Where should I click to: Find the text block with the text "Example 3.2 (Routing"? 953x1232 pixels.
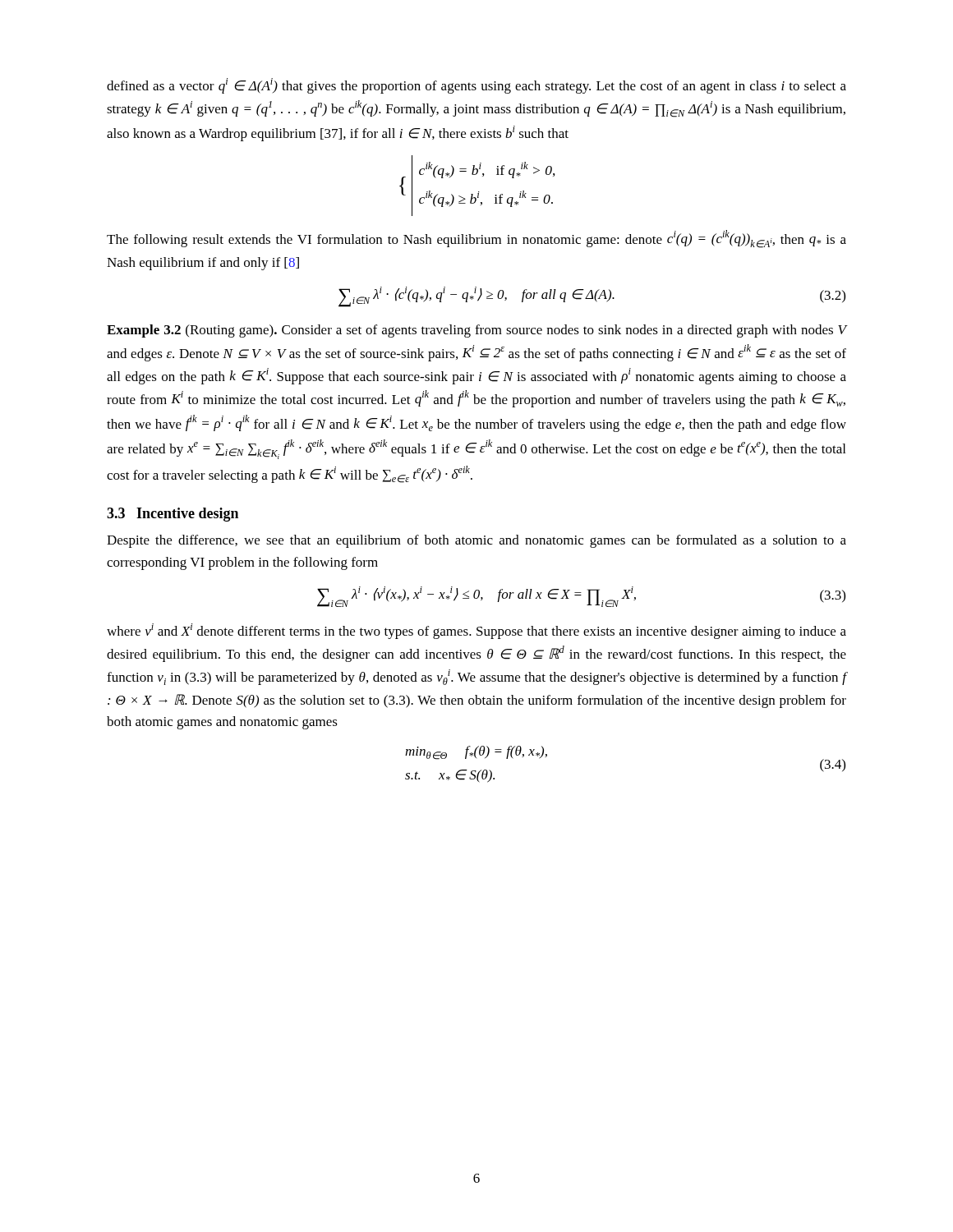pos(476,404)
